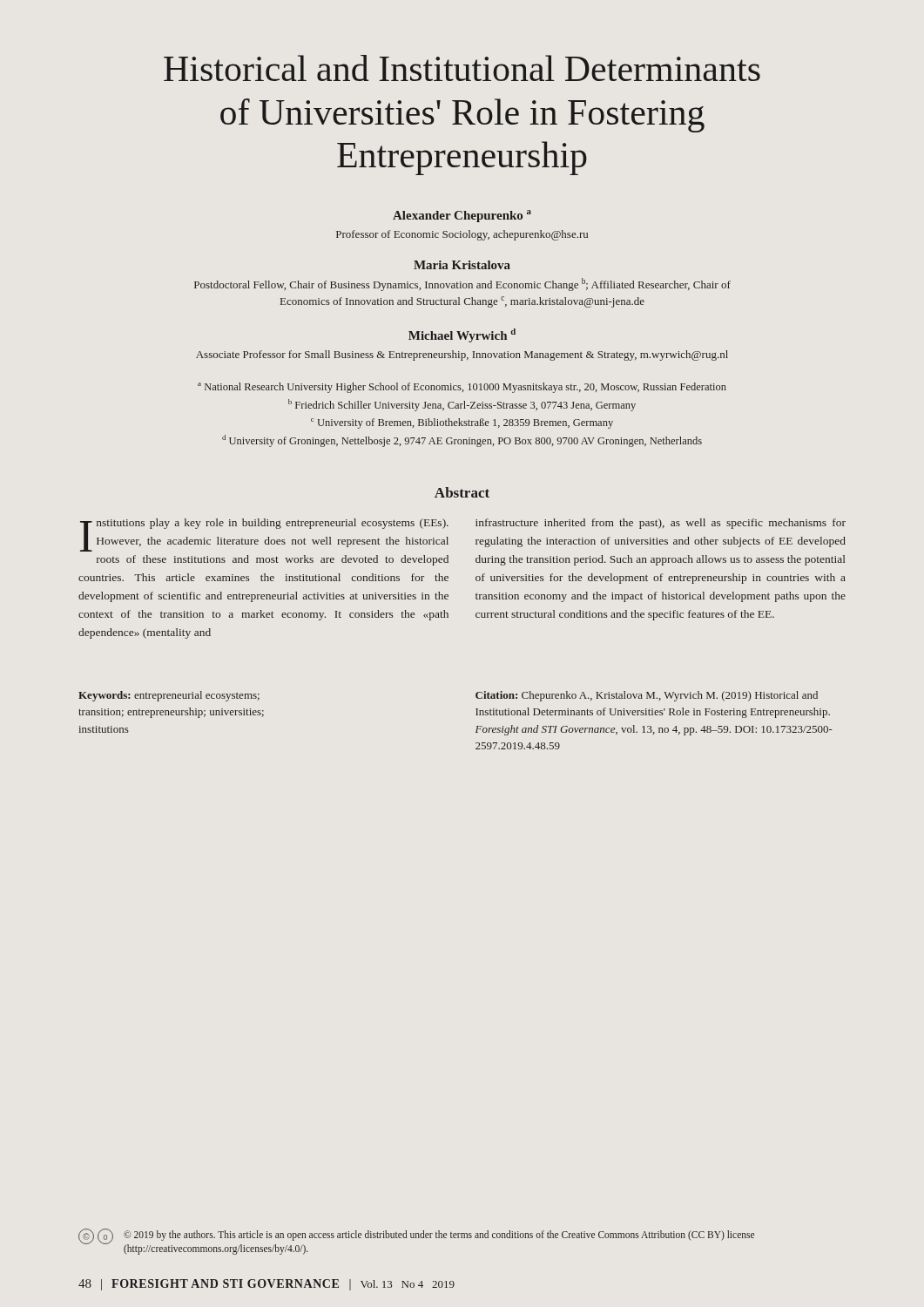Locate the region starting "Keywords: entrepreneurial ecosystems;transition; entrepreneurship;"

[x=264, y=712]
